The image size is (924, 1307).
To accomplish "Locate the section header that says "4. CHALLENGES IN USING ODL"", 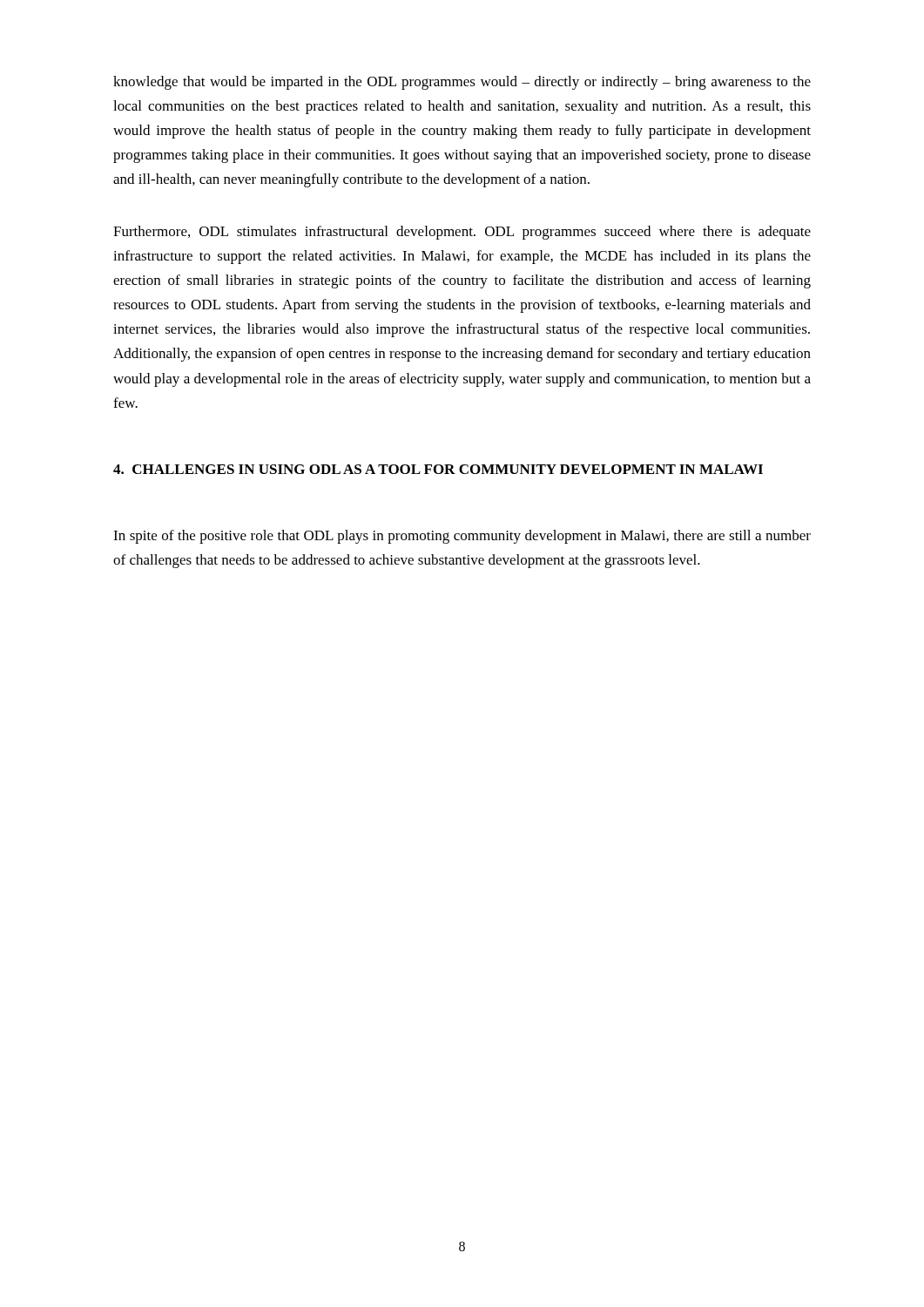I will 438,469.
